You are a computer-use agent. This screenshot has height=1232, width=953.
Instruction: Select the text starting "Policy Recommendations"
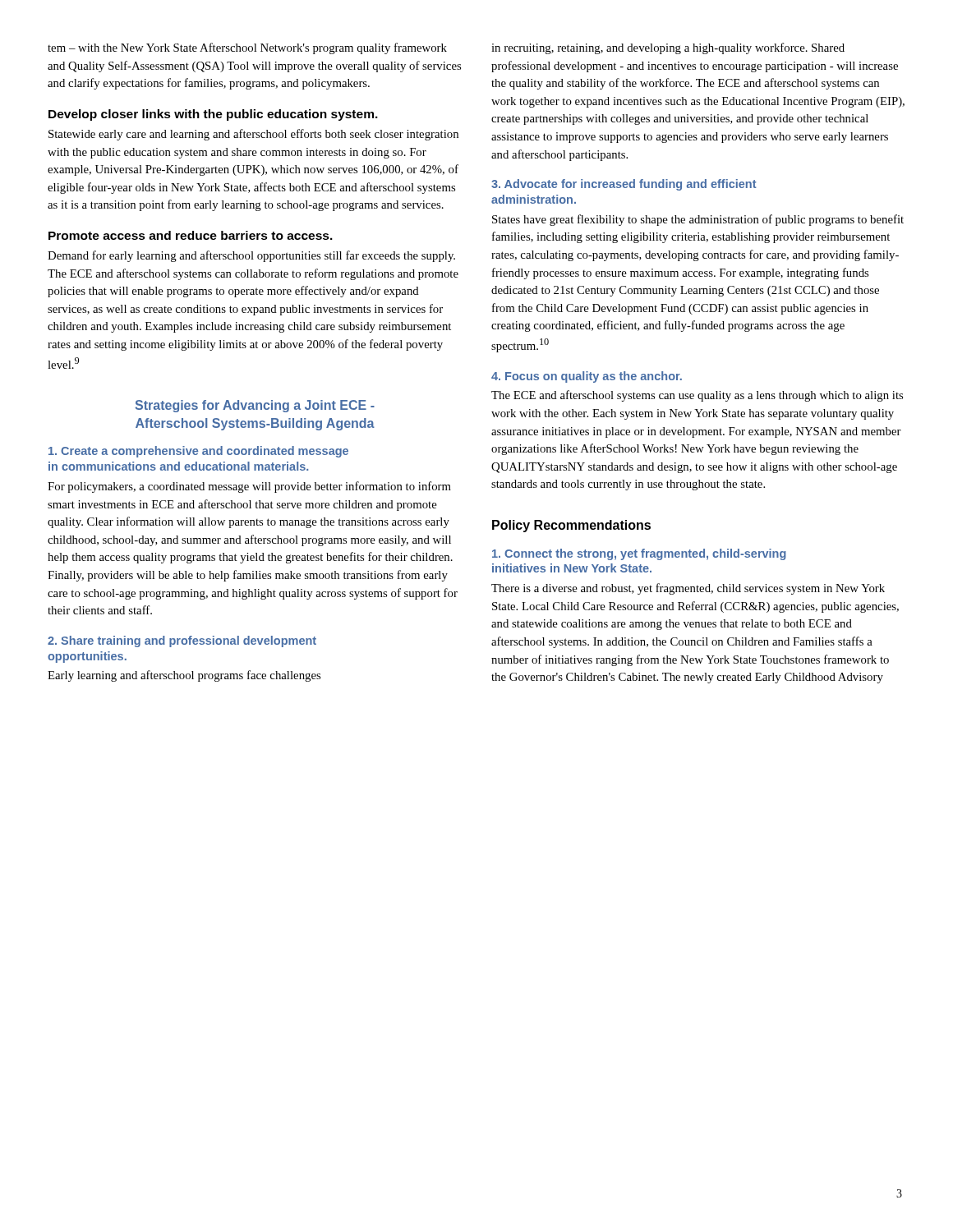pyautogui.click(x=571, y=526)
